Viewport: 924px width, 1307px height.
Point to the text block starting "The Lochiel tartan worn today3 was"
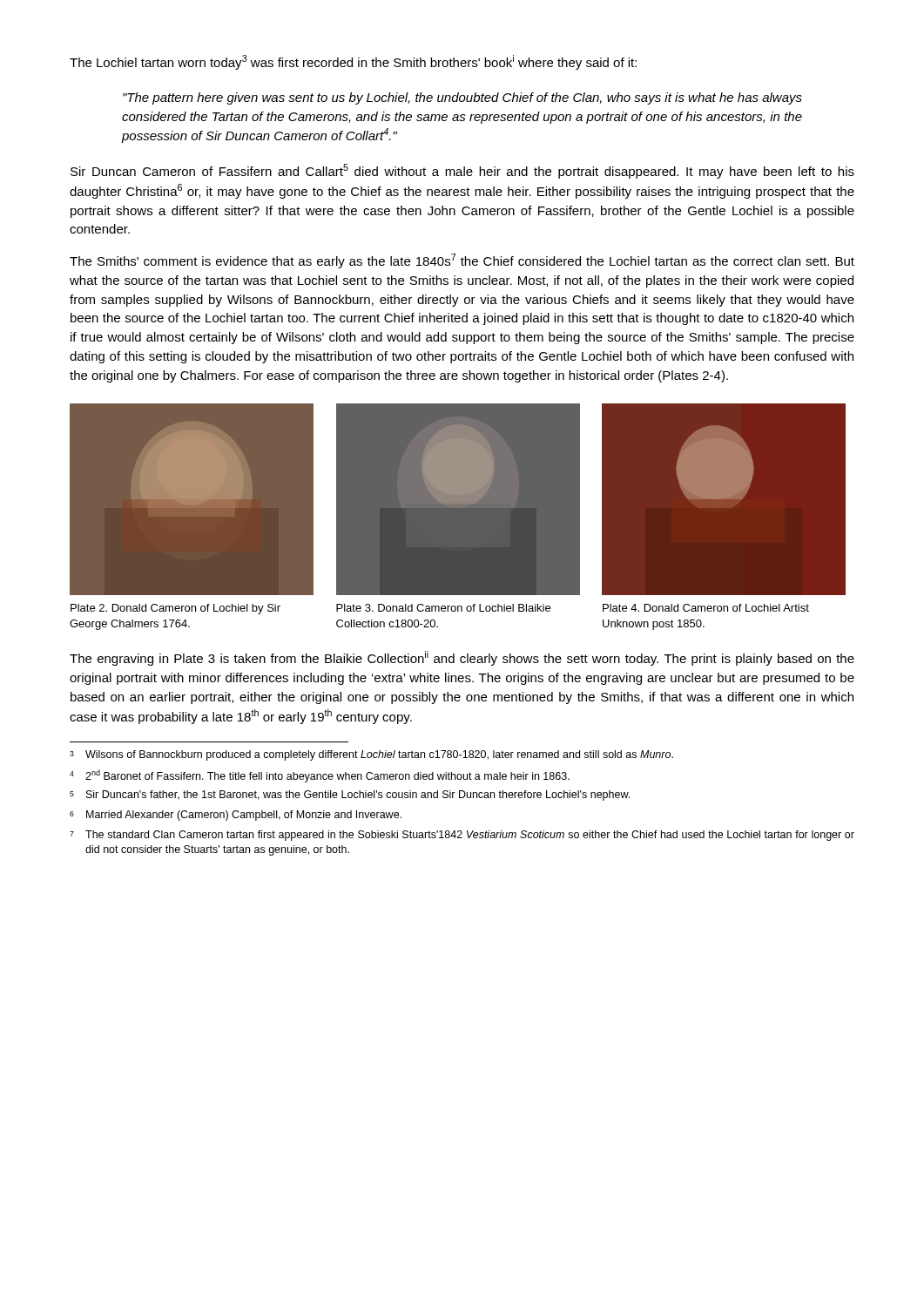click(x=354, y=61)
